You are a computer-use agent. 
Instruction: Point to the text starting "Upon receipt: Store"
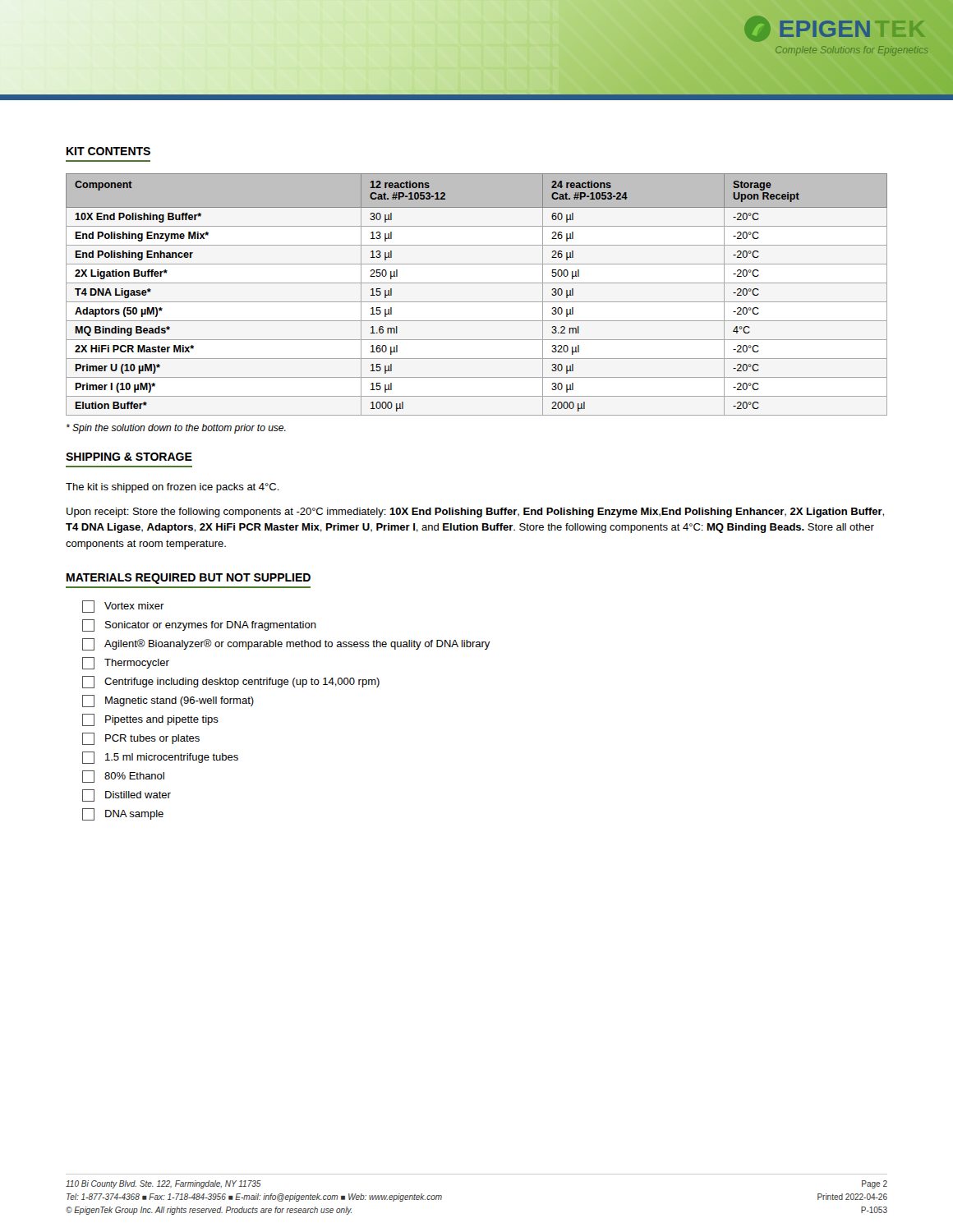point(475,527)
